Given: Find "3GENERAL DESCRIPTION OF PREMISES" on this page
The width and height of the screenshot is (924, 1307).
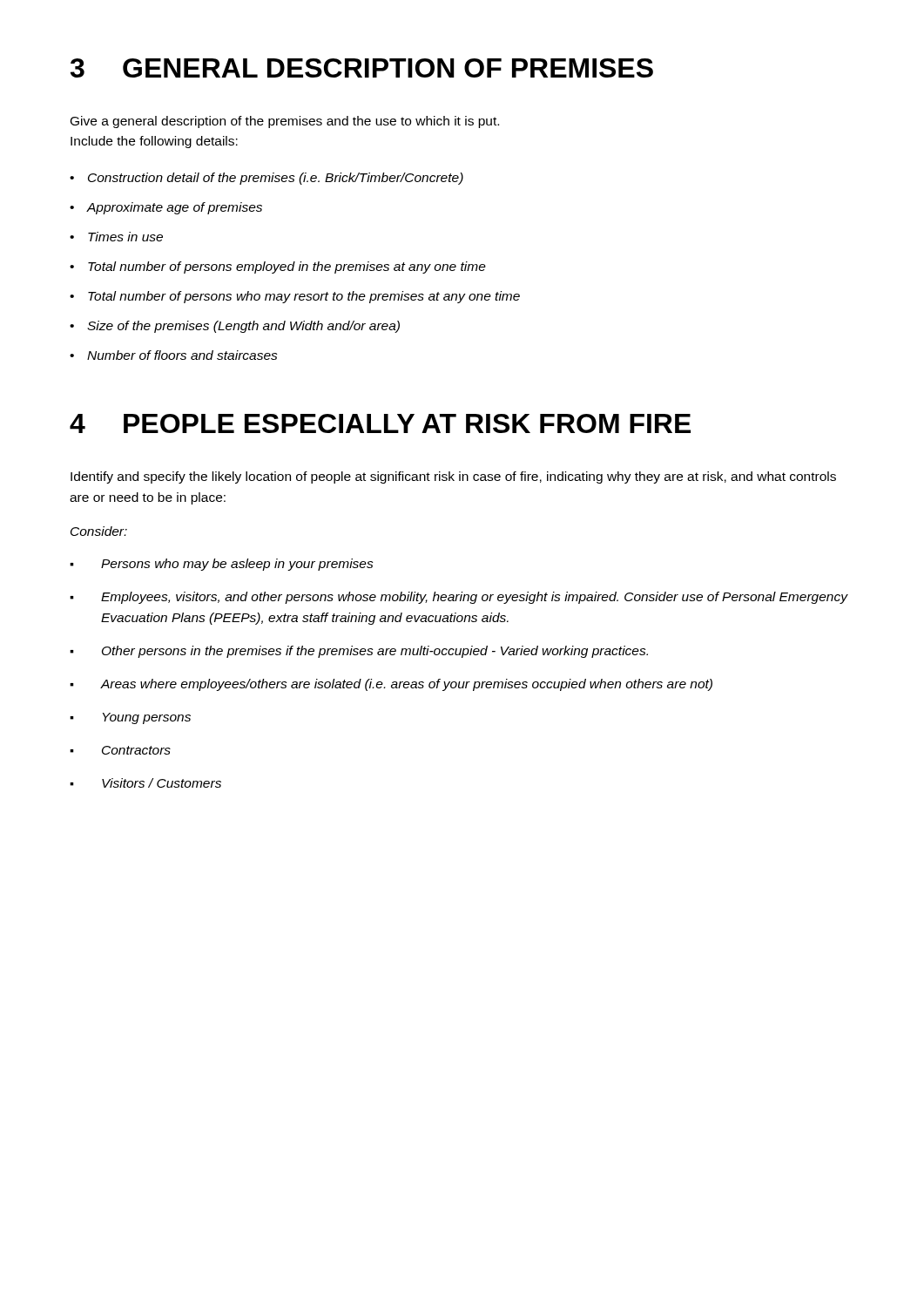Looking at the screenshot, I should pyautogui.click(x=462, y=68).
